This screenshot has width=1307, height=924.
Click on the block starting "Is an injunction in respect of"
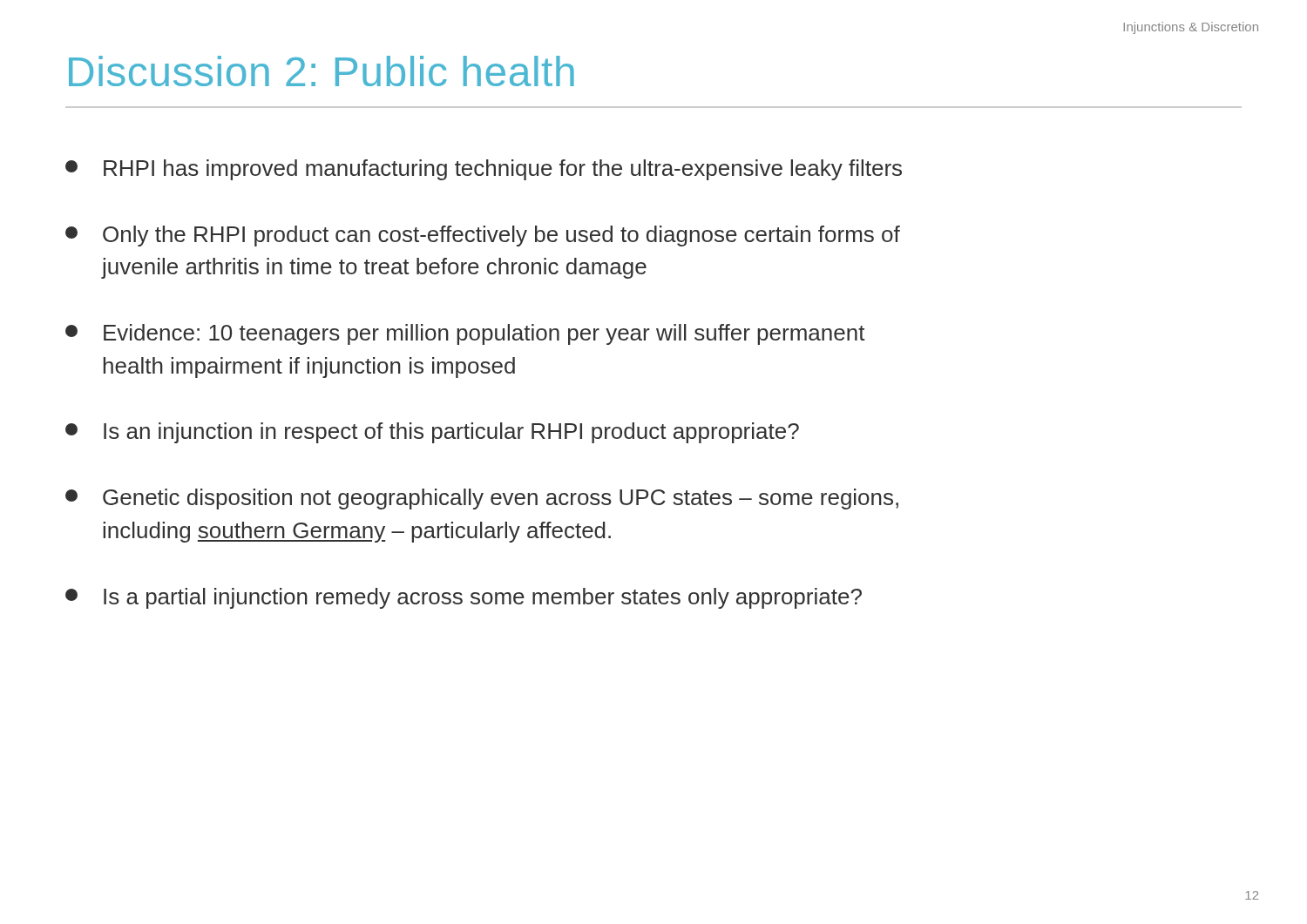click(x=432, y=432)
